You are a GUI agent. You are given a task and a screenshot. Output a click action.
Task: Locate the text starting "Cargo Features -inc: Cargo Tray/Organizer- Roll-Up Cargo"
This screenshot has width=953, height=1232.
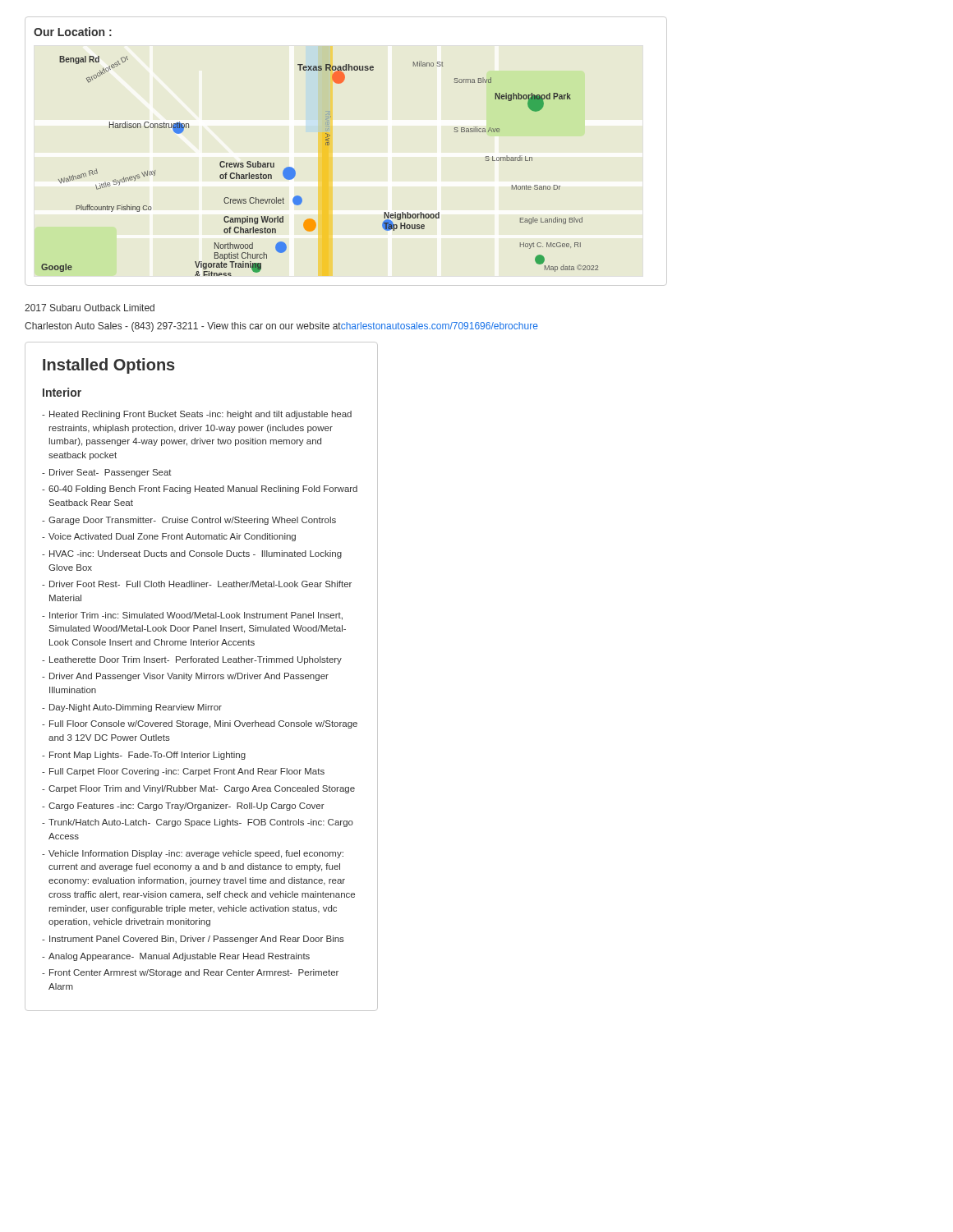coord(186,806)
